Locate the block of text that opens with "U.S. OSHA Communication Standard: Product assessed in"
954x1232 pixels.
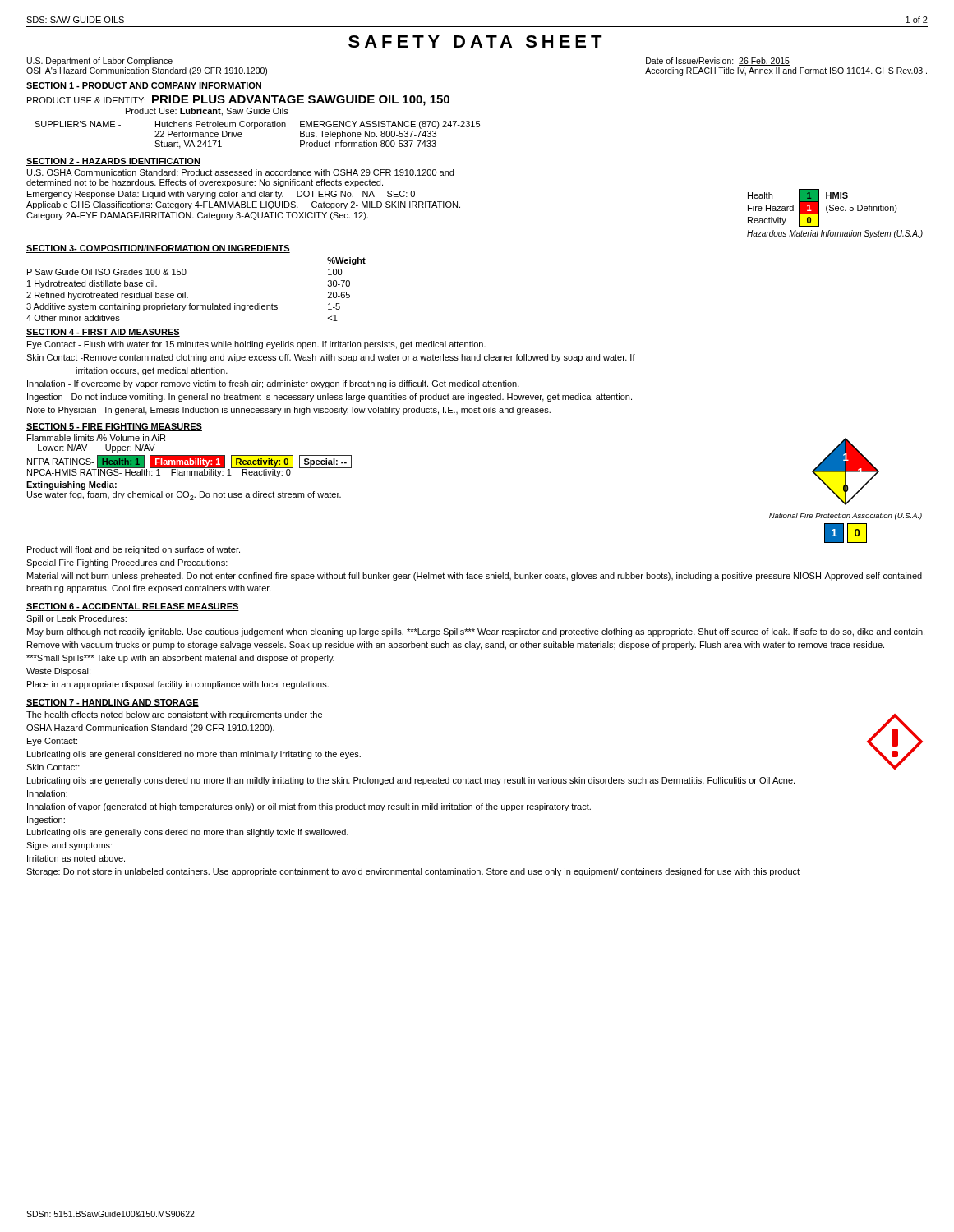(240, 177)
